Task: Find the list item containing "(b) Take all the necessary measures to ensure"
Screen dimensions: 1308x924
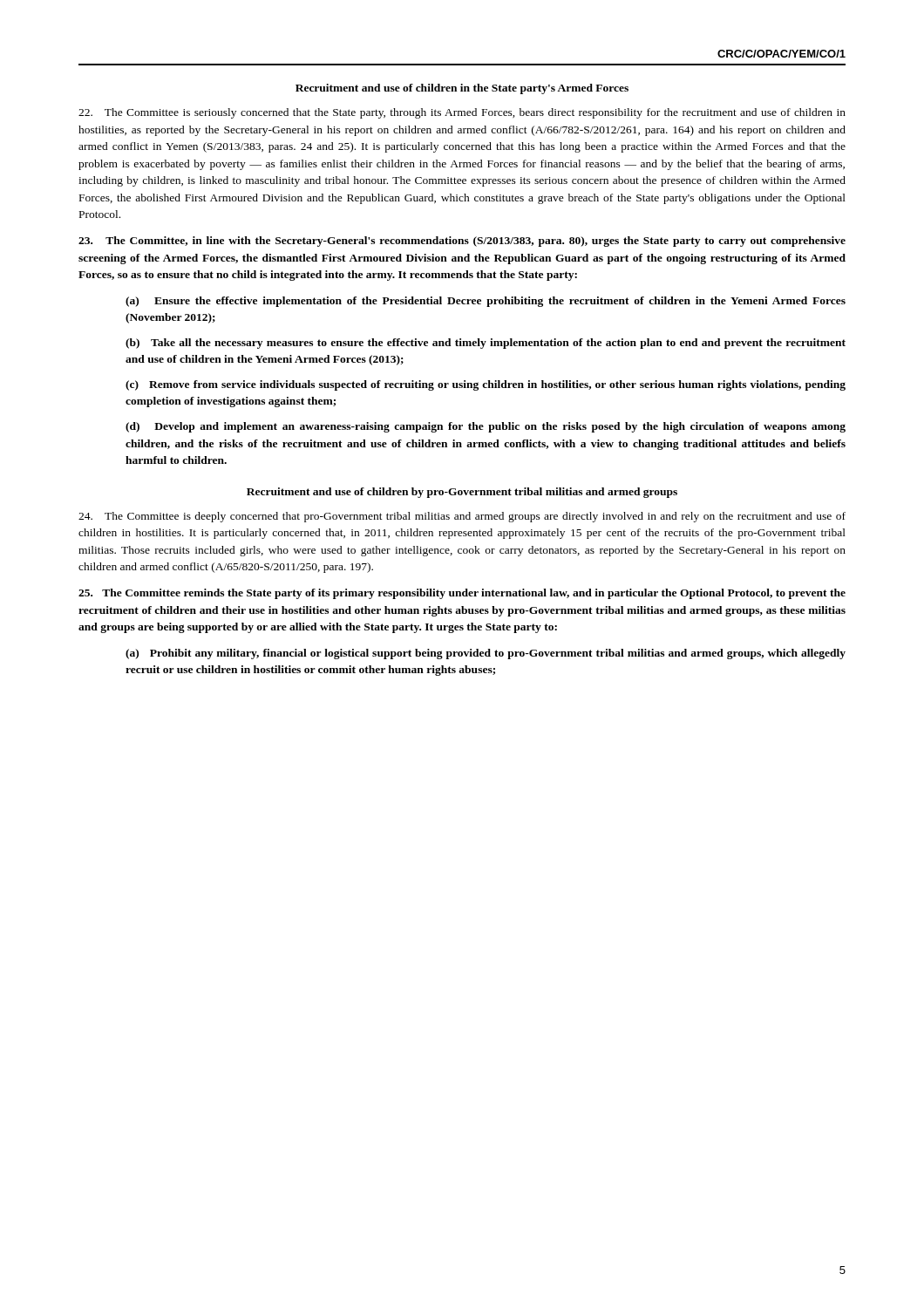Action: point(486,351)
